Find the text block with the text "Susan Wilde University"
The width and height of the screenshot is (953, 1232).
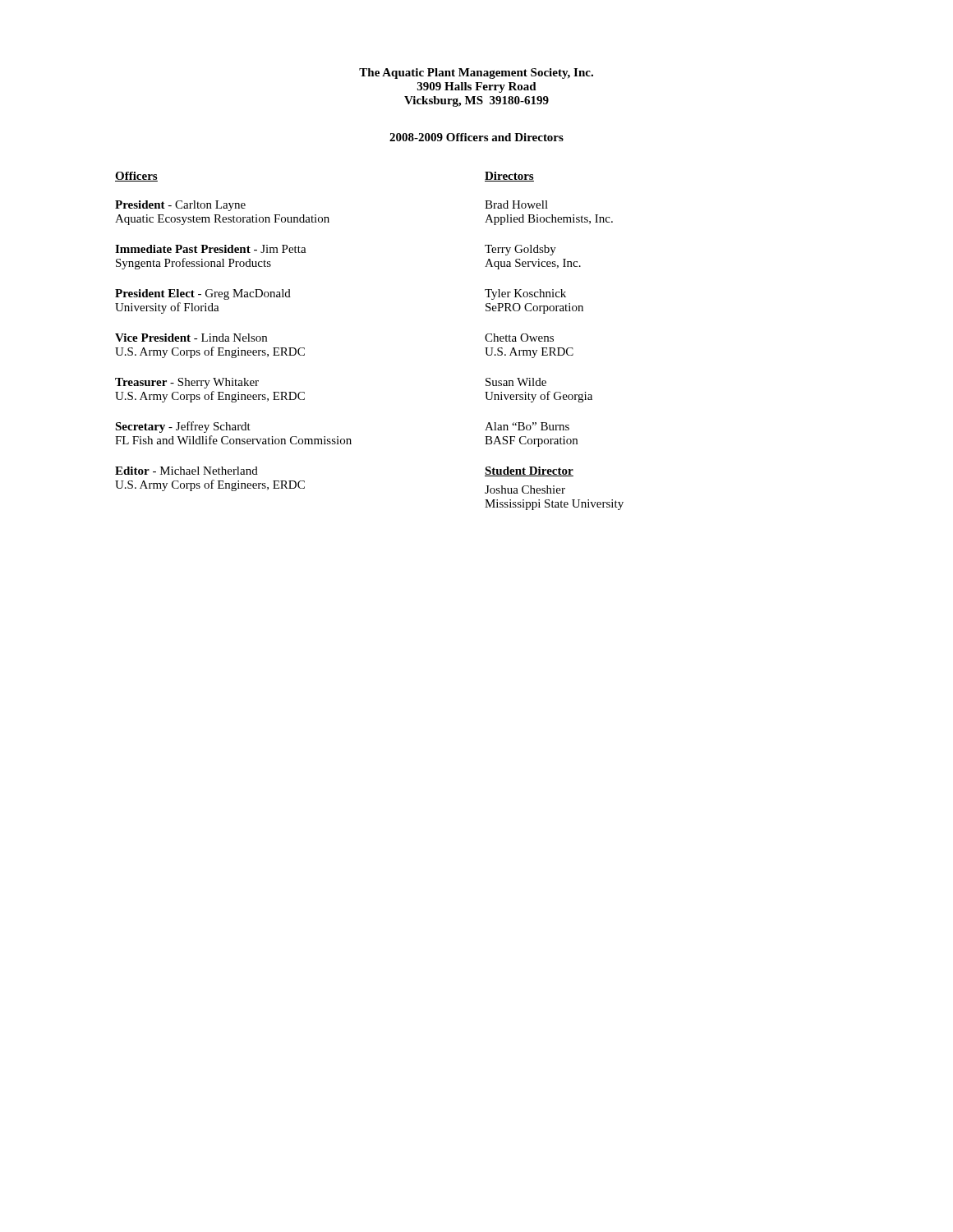pos(539,389)
